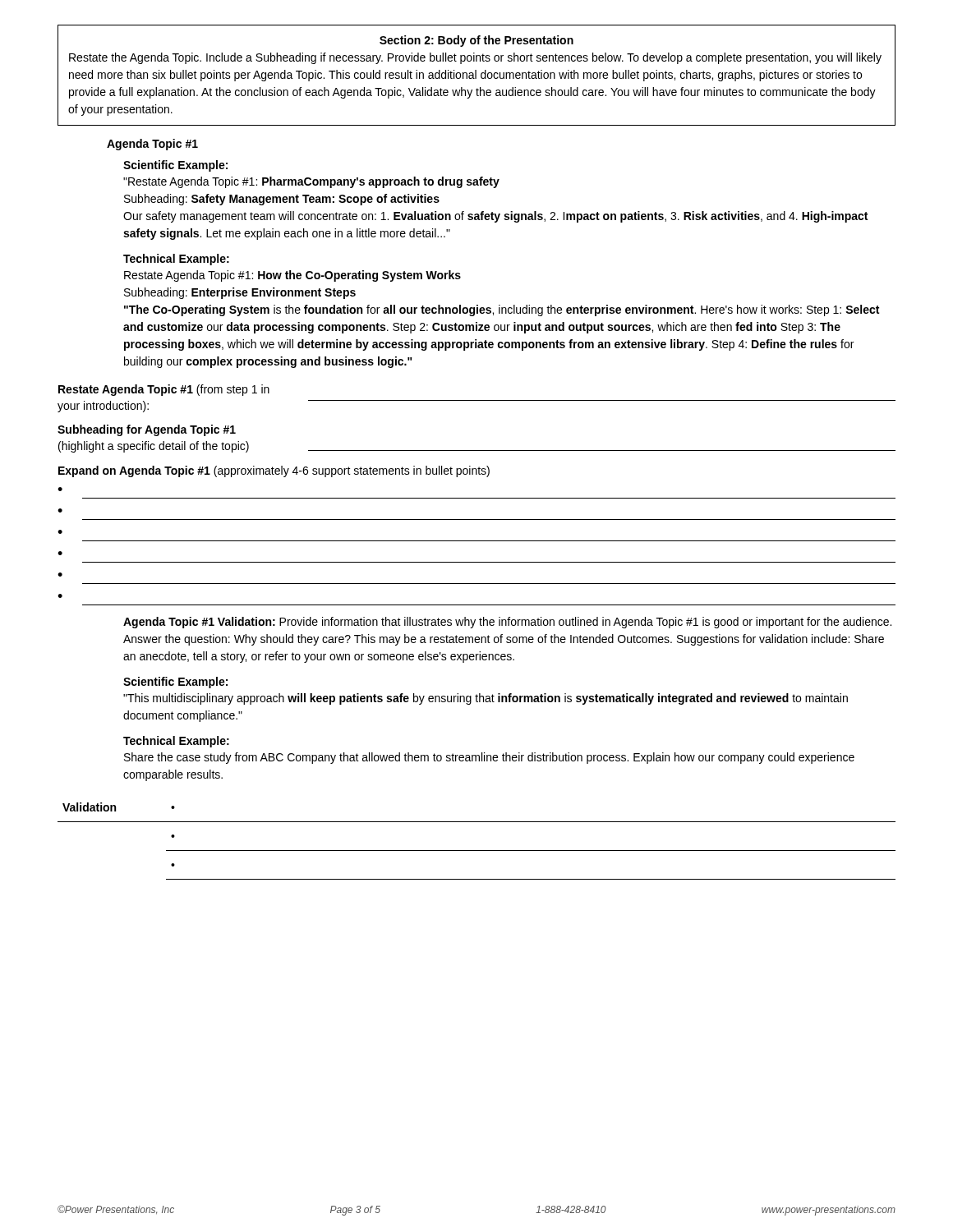Locate the text block containing "Scientific Example: "This multidisciplinary approach will keep patients"

click(509, 700)
